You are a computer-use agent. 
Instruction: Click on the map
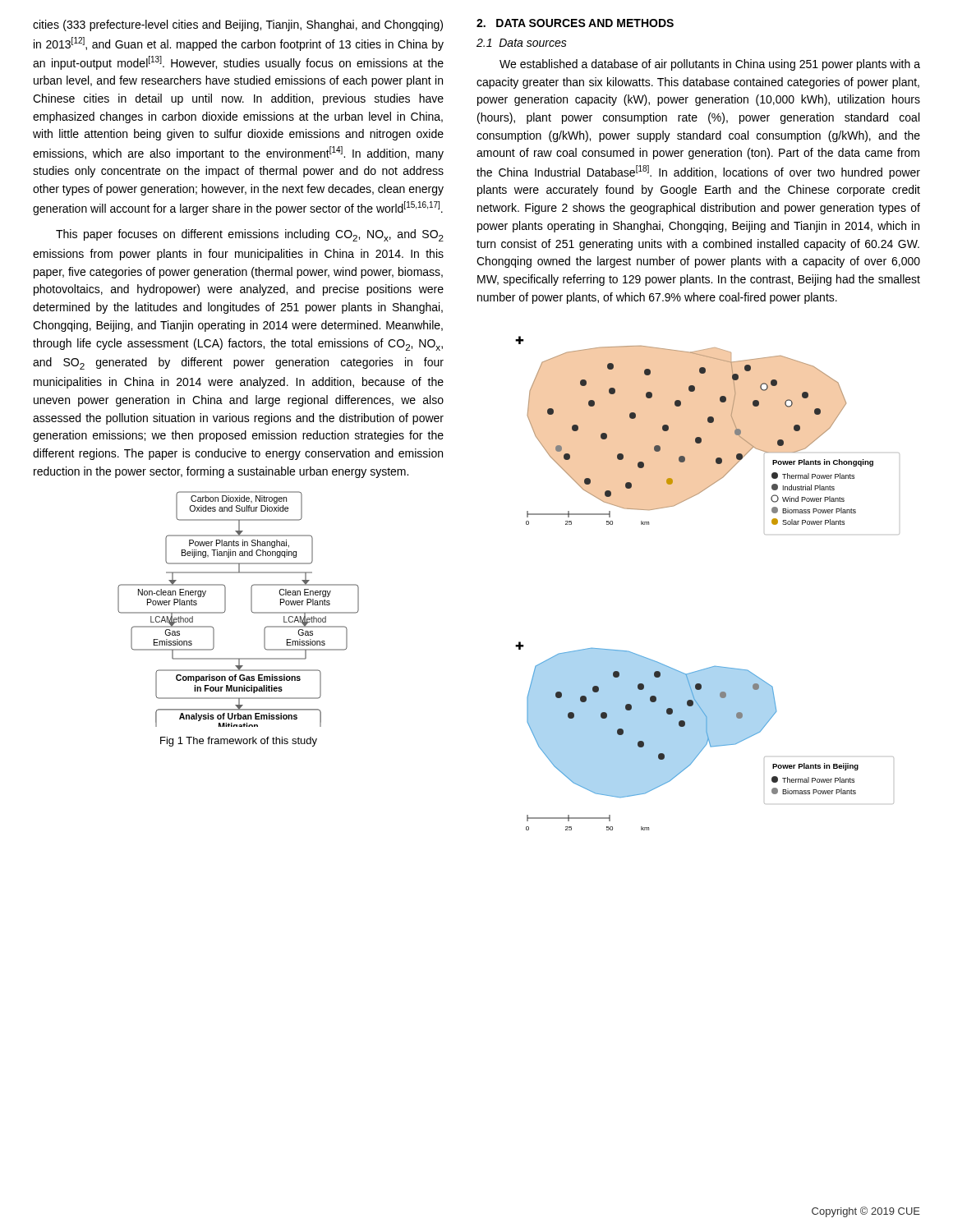[698, 635]
